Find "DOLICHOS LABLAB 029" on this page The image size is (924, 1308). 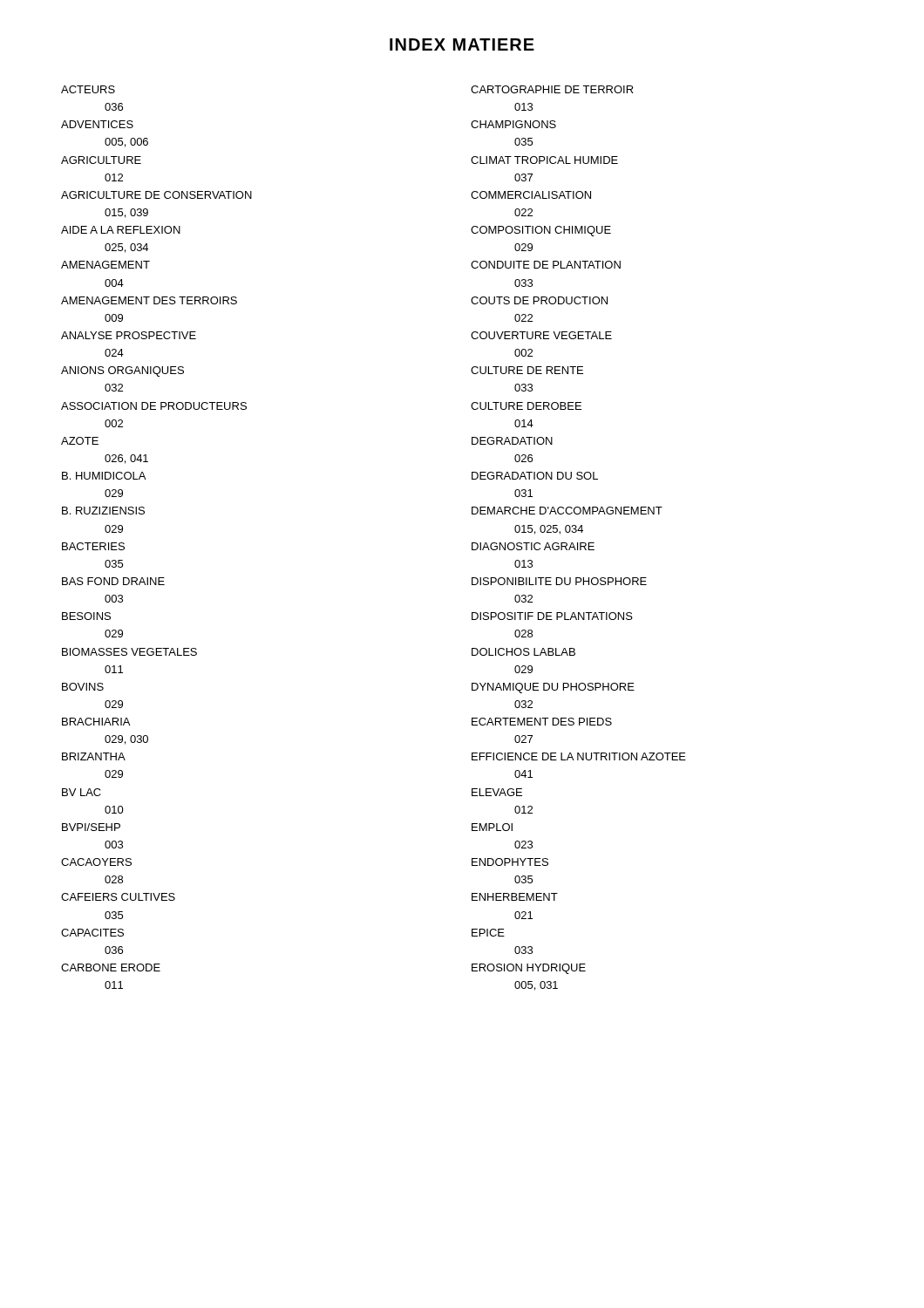tap(523, 652)
